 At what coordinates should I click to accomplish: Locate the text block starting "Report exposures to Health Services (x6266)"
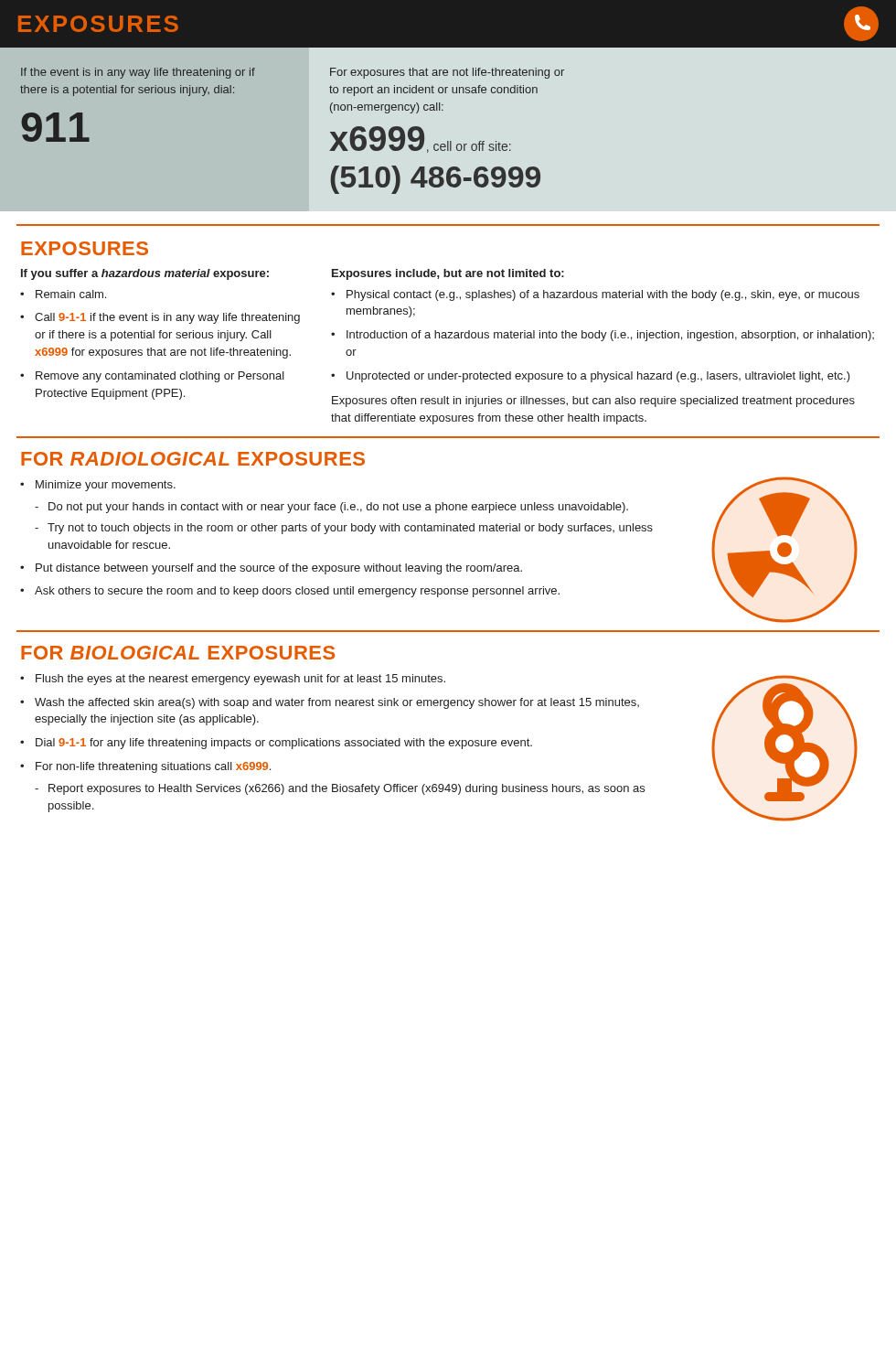click(340, 796)
